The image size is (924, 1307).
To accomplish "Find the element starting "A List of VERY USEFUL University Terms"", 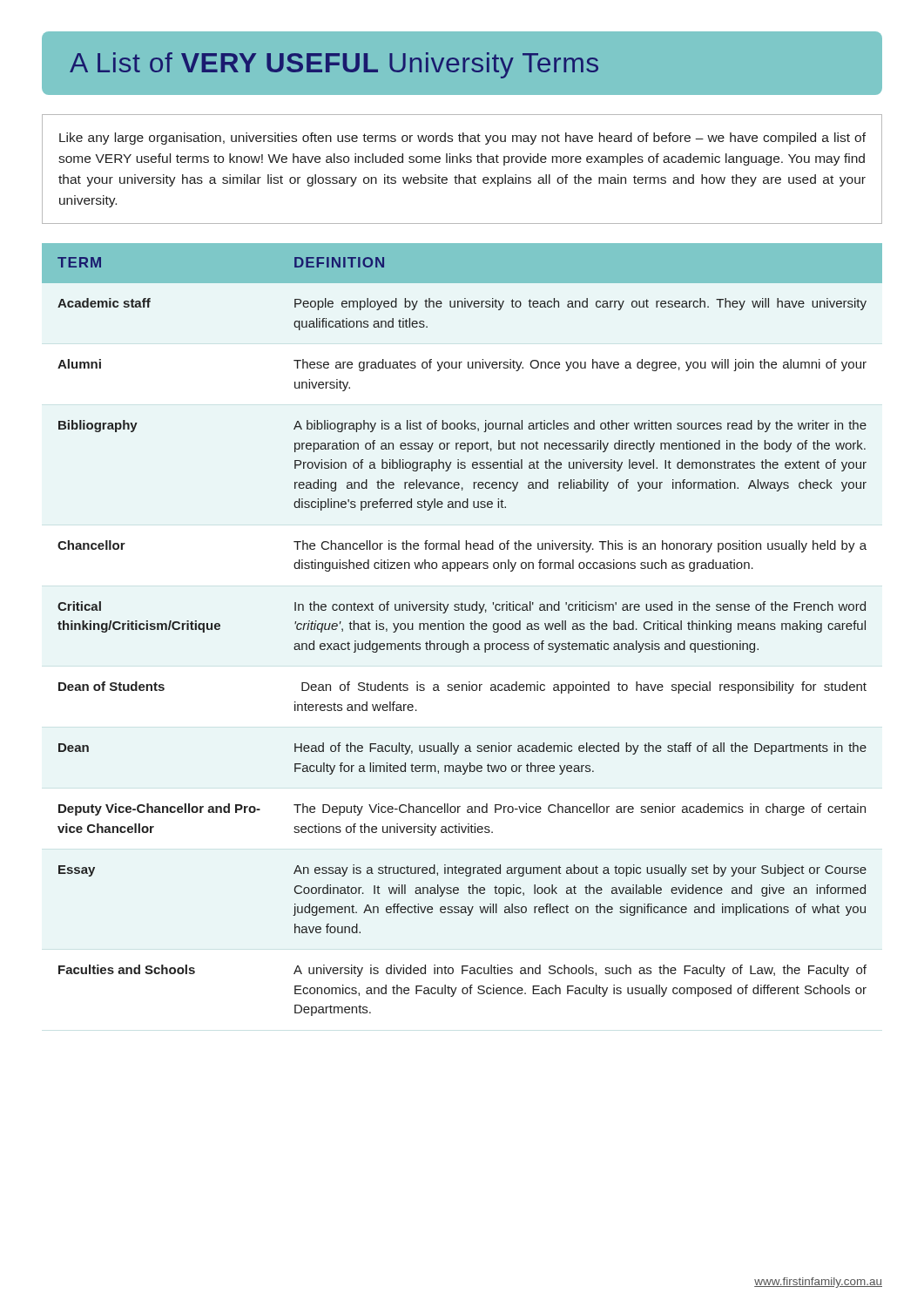I will pos(462,63).
